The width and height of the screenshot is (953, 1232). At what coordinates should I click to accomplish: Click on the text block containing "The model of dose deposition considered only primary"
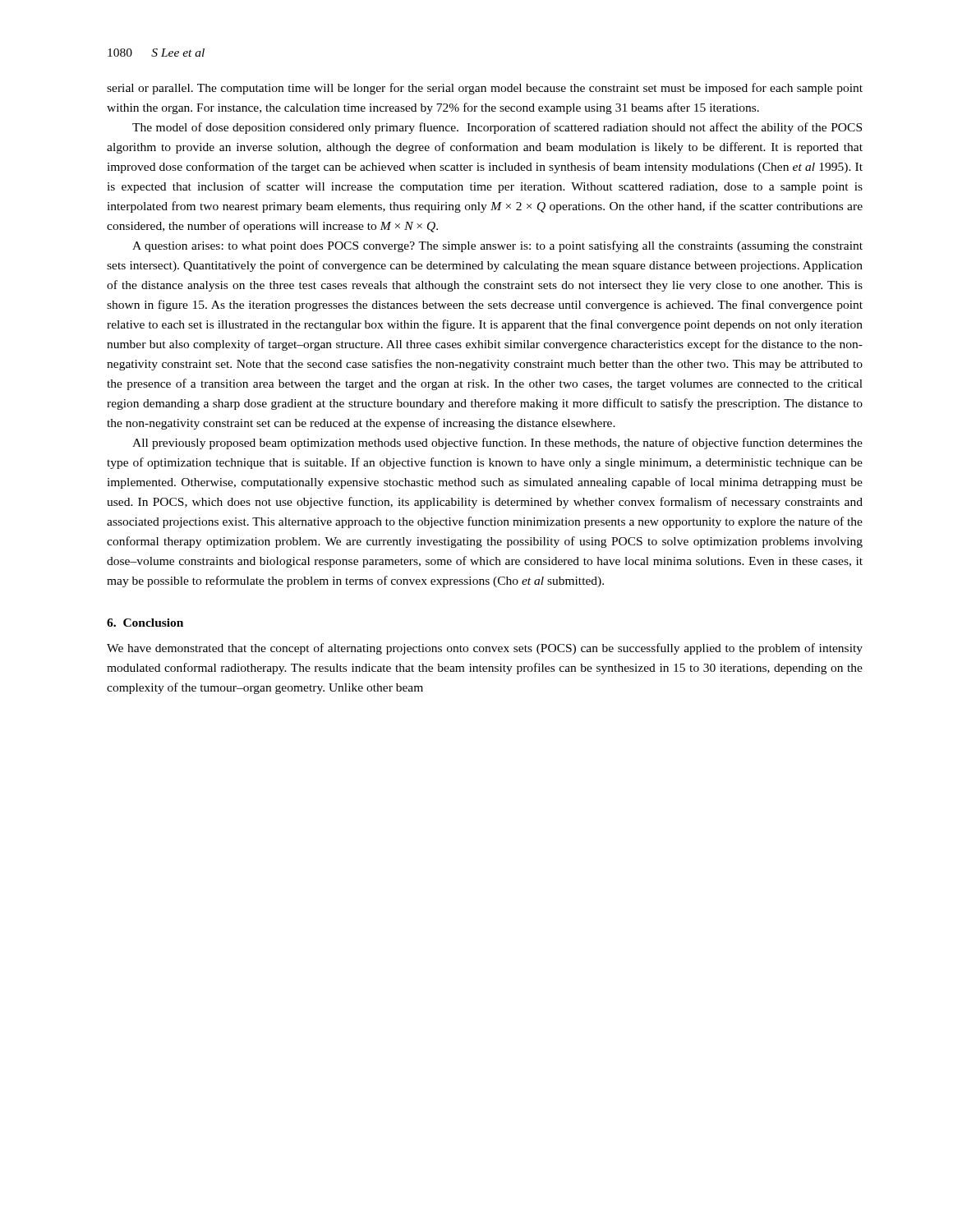(x=485, y=177)
